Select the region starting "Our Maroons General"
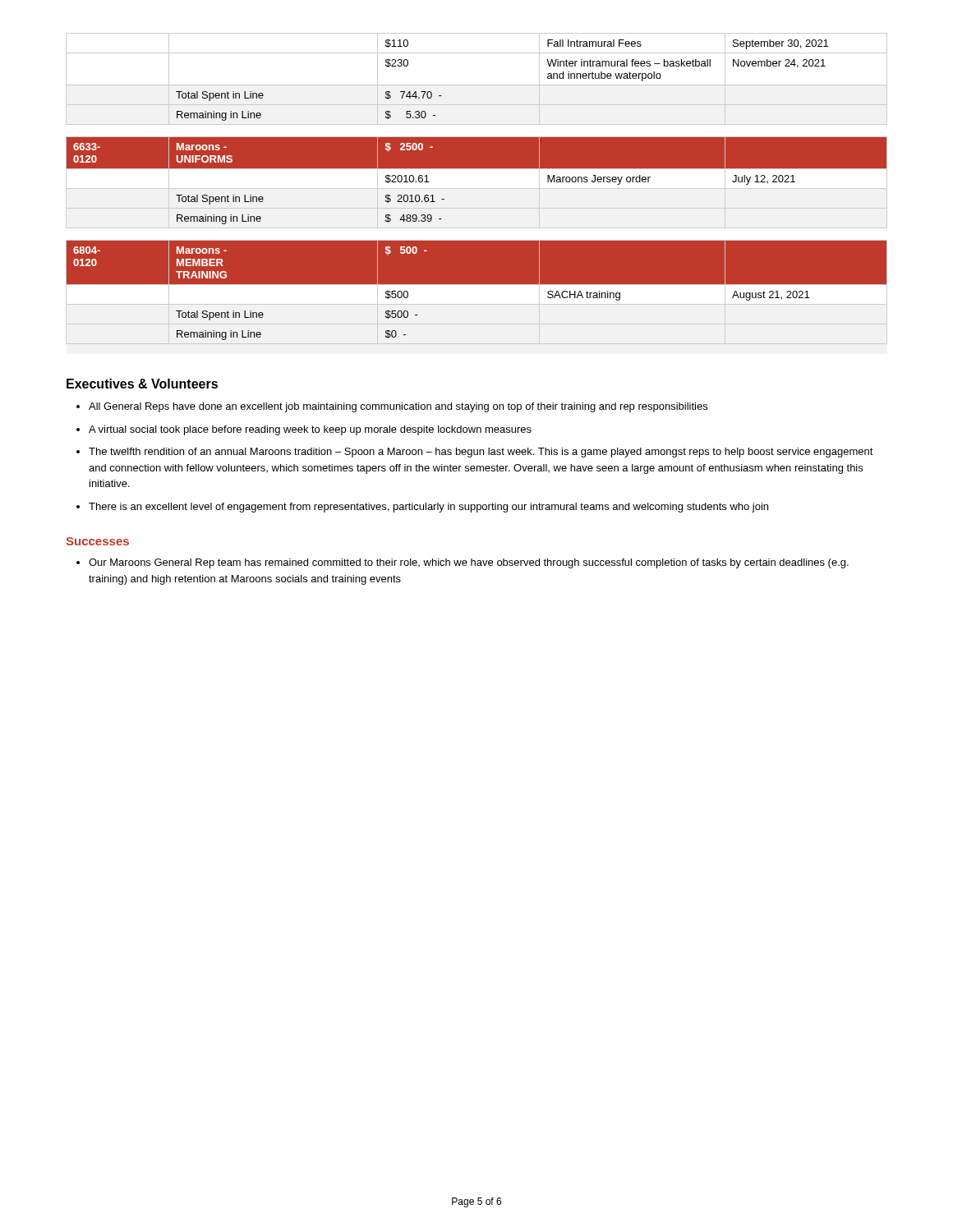Screen dimensions: 1232x953 coord(476,570)
